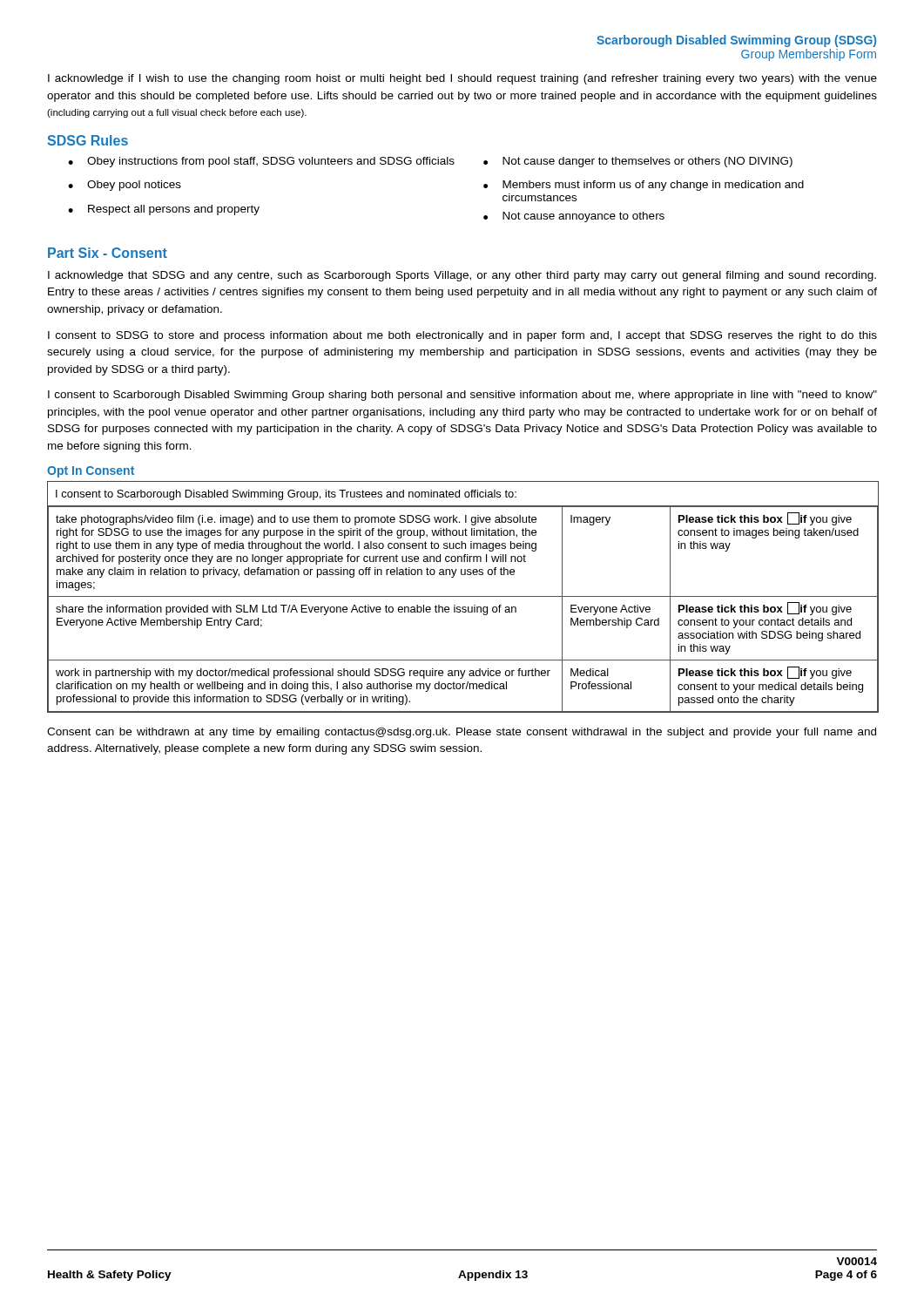The width and height of the screenshot is (924, 1307).
Task: Where is the passage that starts "I acknowledge that SDSG and any centre, such"?
Action: [x=462, y=292]
